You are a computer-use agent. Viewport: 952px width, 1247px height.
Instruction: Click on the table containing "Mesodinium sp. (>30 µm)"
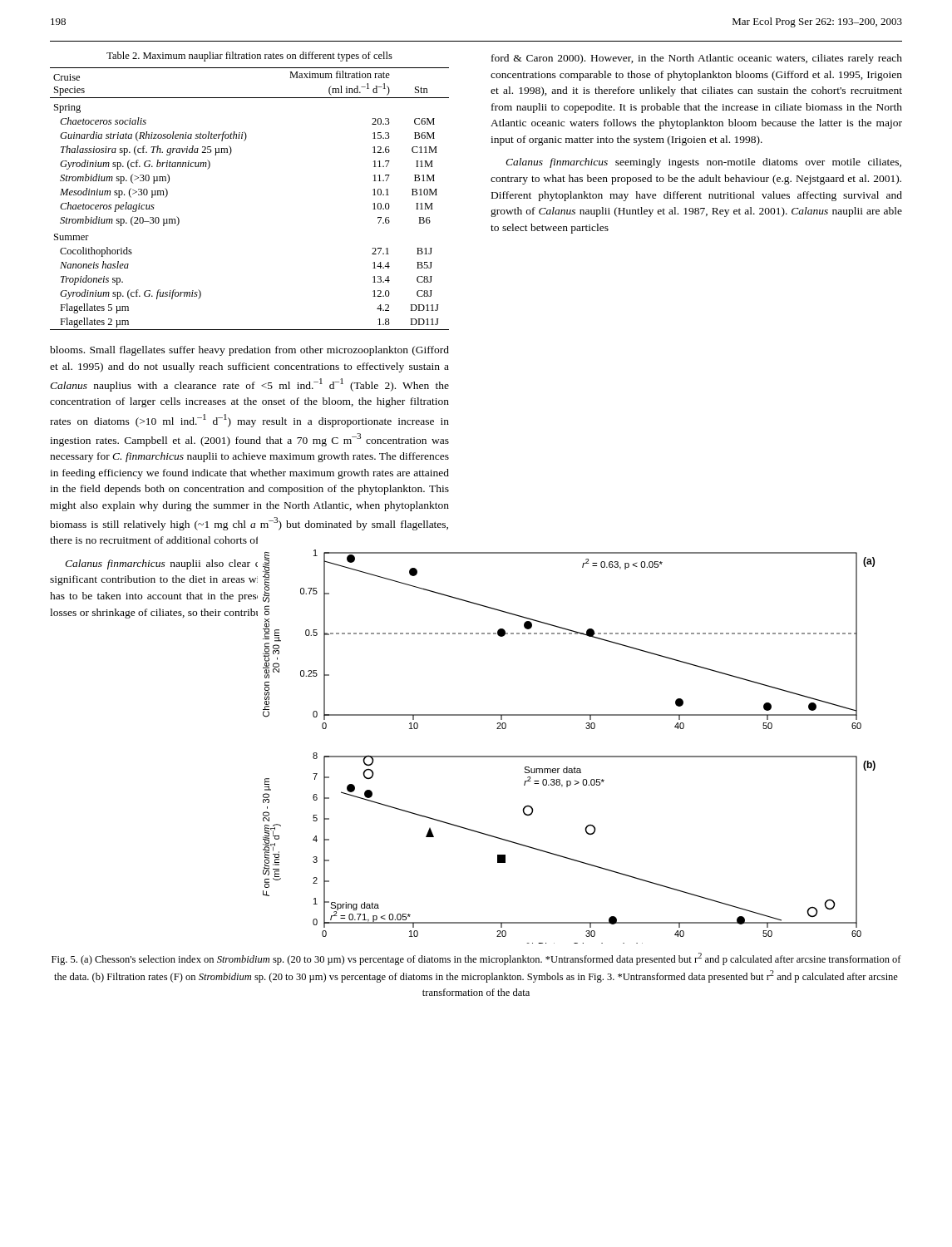(249, 199)
